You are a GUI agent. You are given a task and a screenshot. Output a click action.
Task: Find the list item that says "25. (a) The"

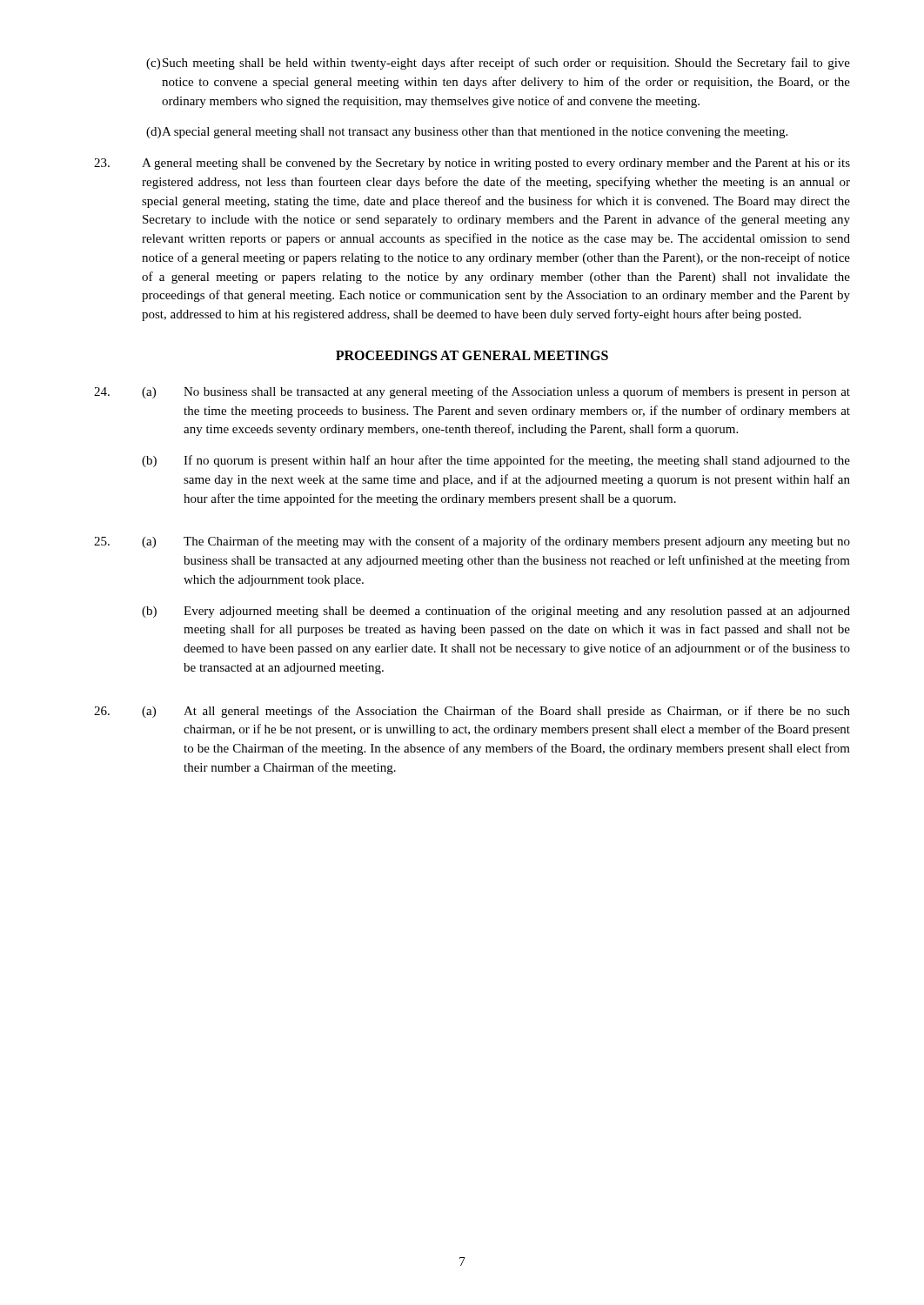click(x=472, y=611)
